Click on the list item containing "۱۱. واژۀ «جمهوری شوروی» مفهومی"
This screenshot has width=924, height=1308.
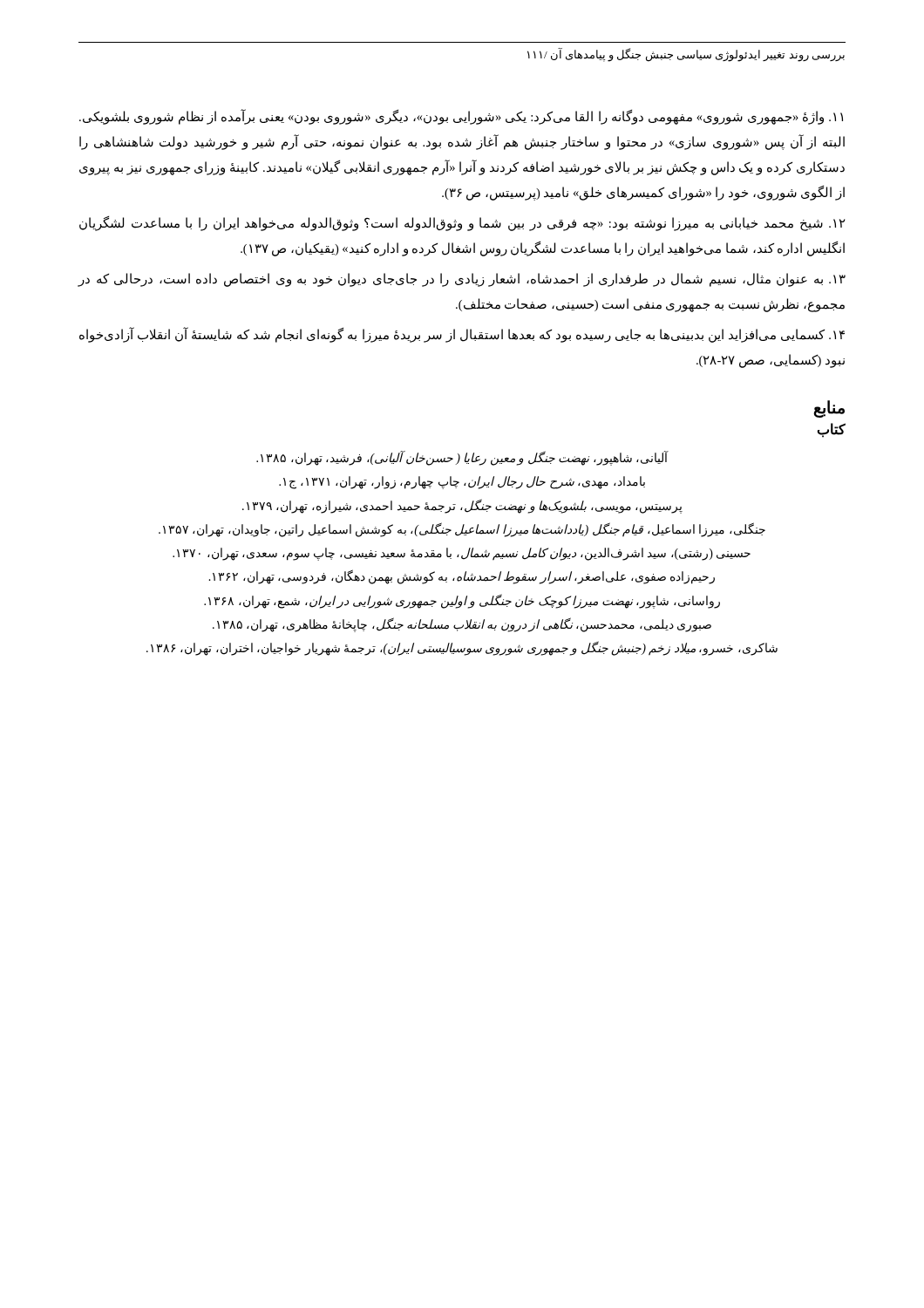(x=462, y=155)
